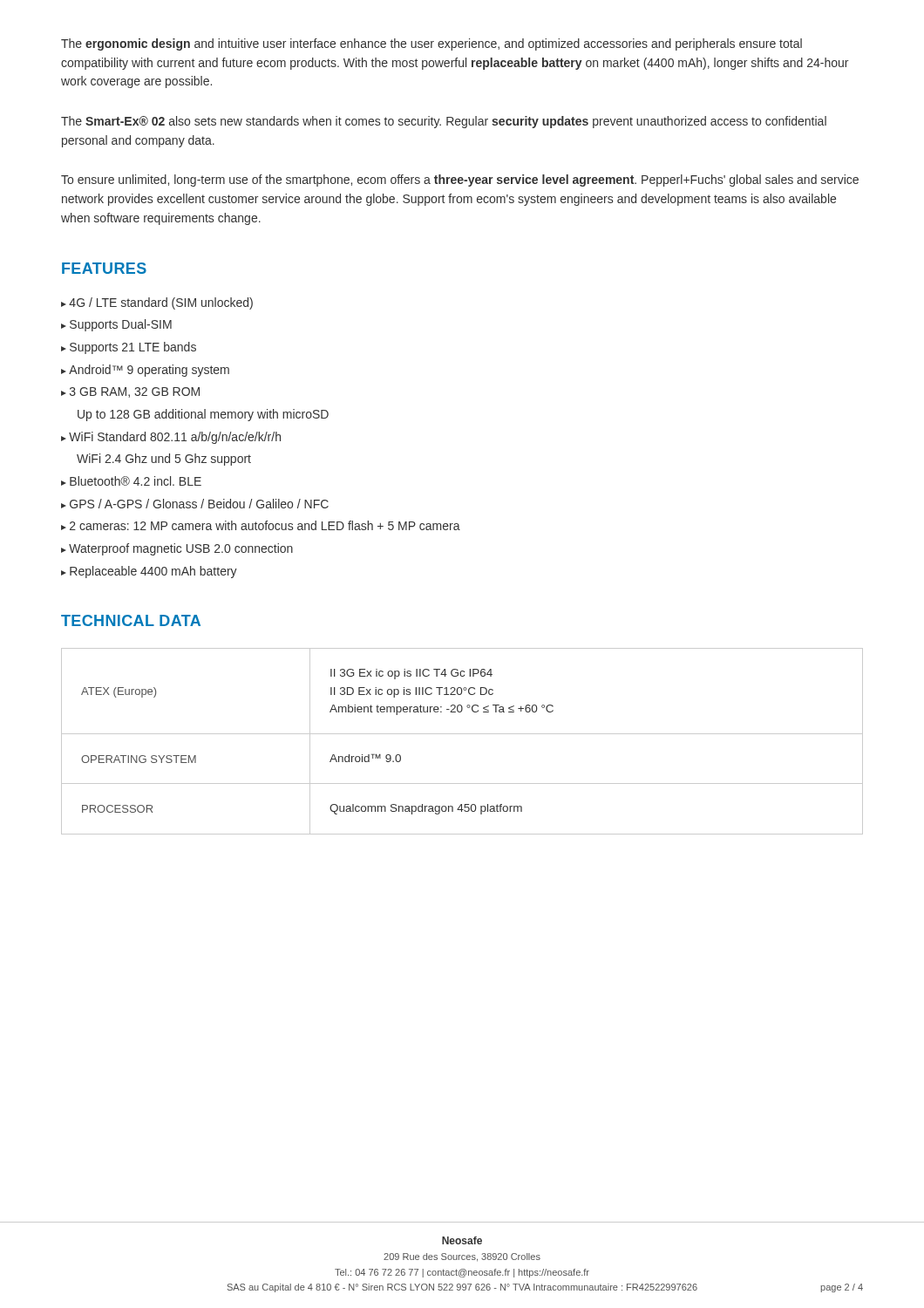924x1308 pixels.
Task: Locate the list item that reads "Android™ 9 operating system"
Action: pyautogui.click(x=150, y=369)
